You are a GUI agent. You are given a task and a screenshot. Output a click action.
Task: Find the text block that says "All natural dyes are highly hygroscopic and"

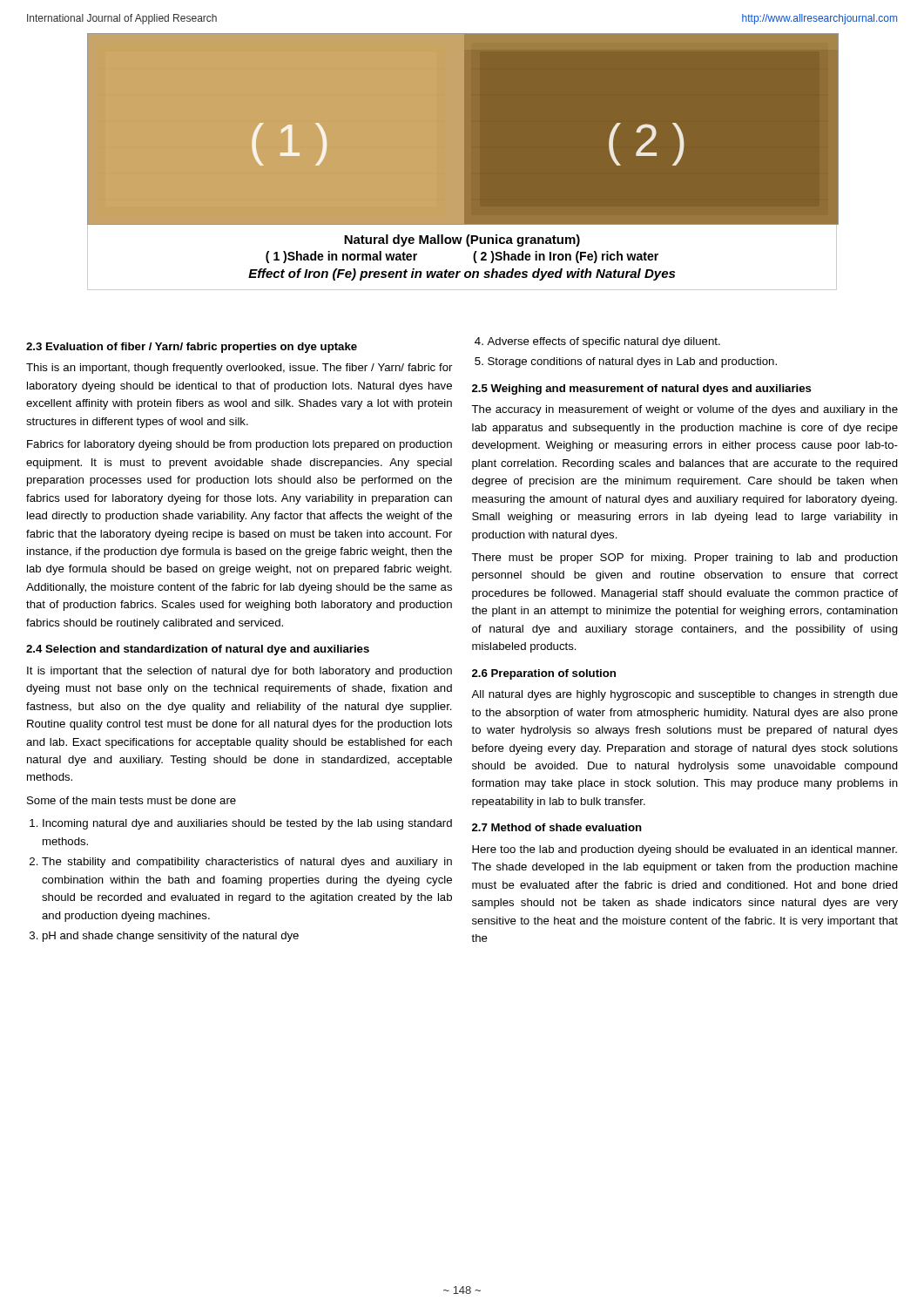[x=685, y=748]
